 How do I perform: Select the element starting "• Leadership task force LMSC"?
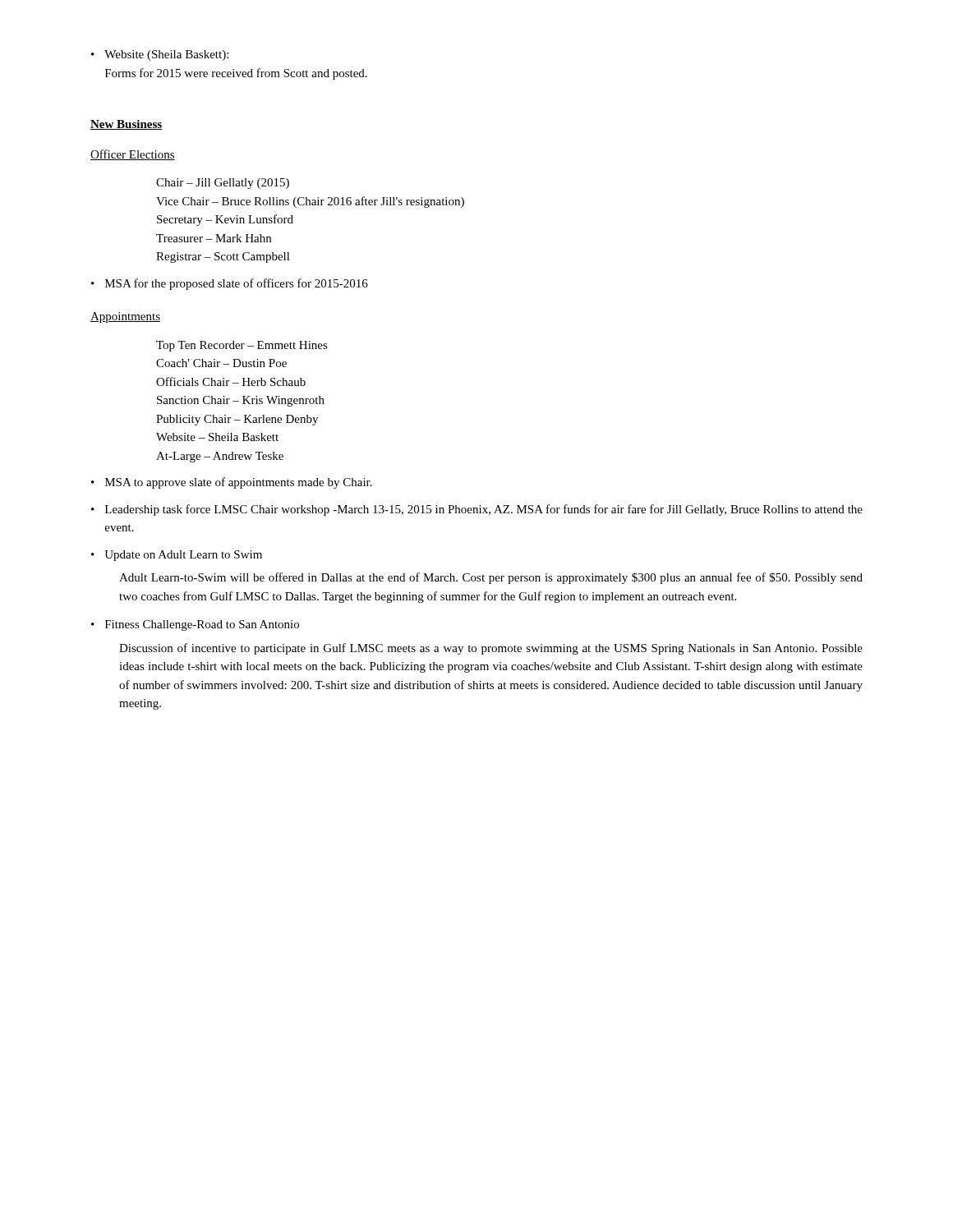[x=476, y=518]
